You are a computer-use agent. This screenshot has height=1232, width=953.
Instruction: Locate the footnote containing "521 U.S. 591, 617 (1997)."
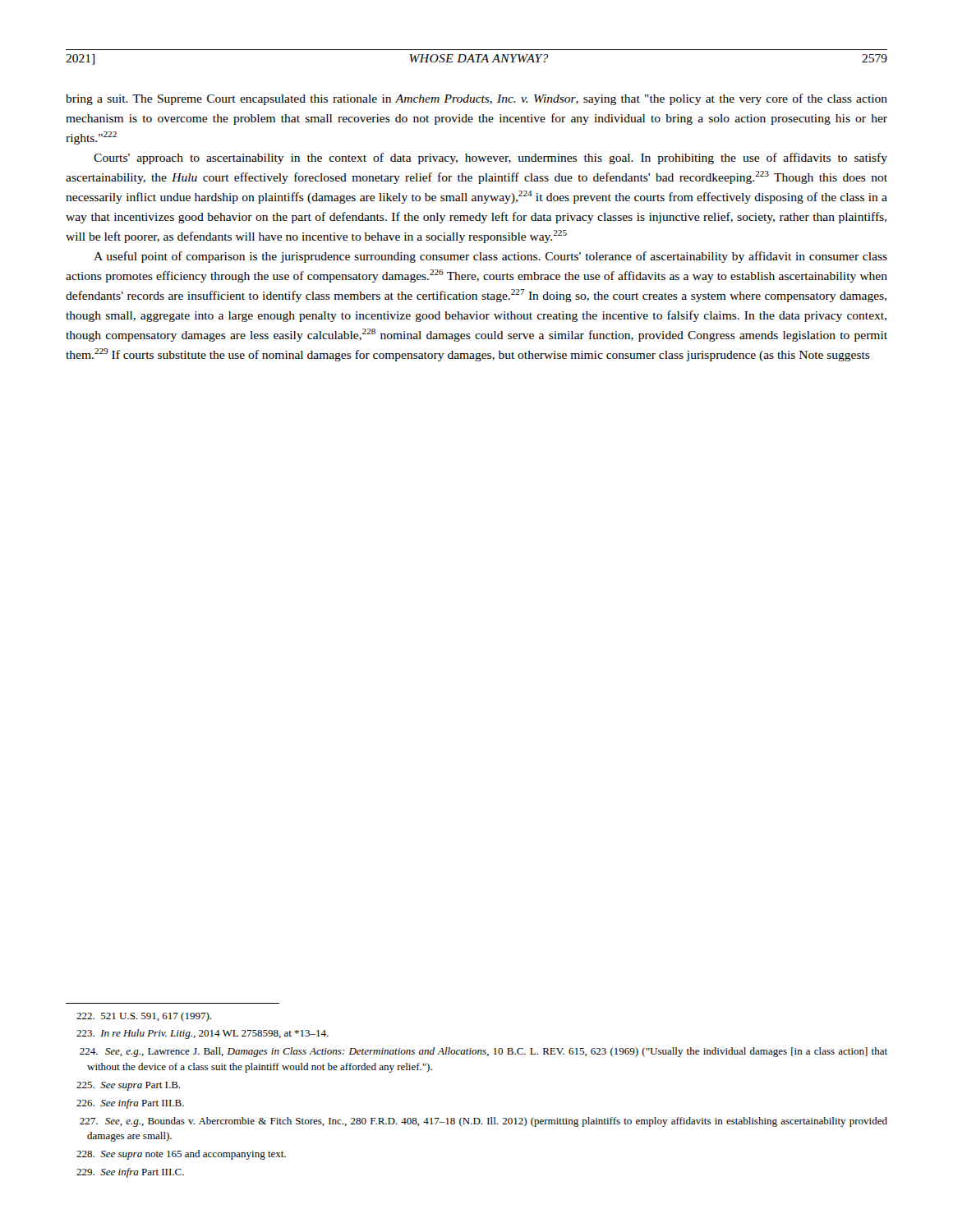pos(139,1015)
